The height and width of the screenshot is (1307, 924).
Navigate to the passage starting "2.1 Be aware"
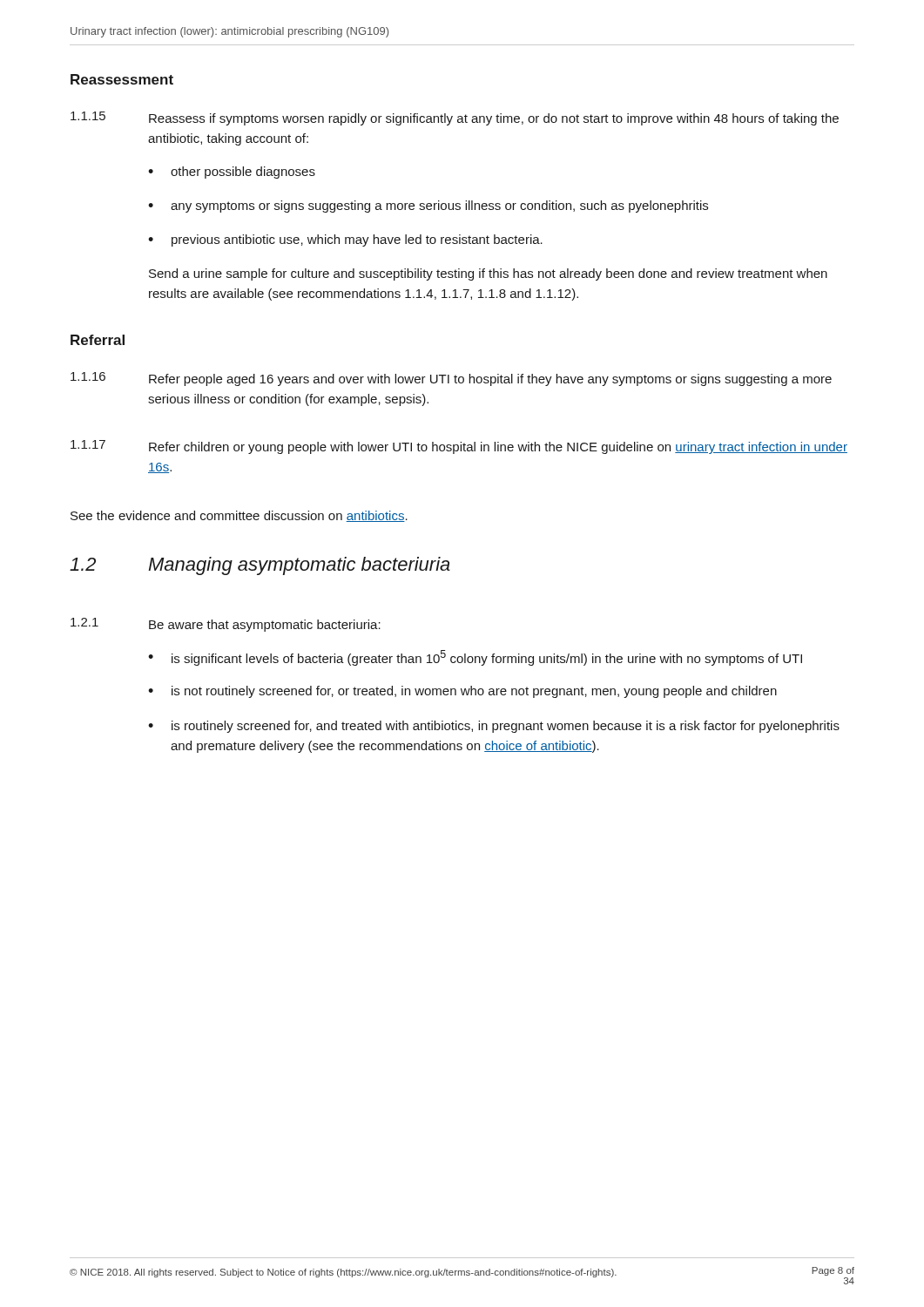(462, 691)
